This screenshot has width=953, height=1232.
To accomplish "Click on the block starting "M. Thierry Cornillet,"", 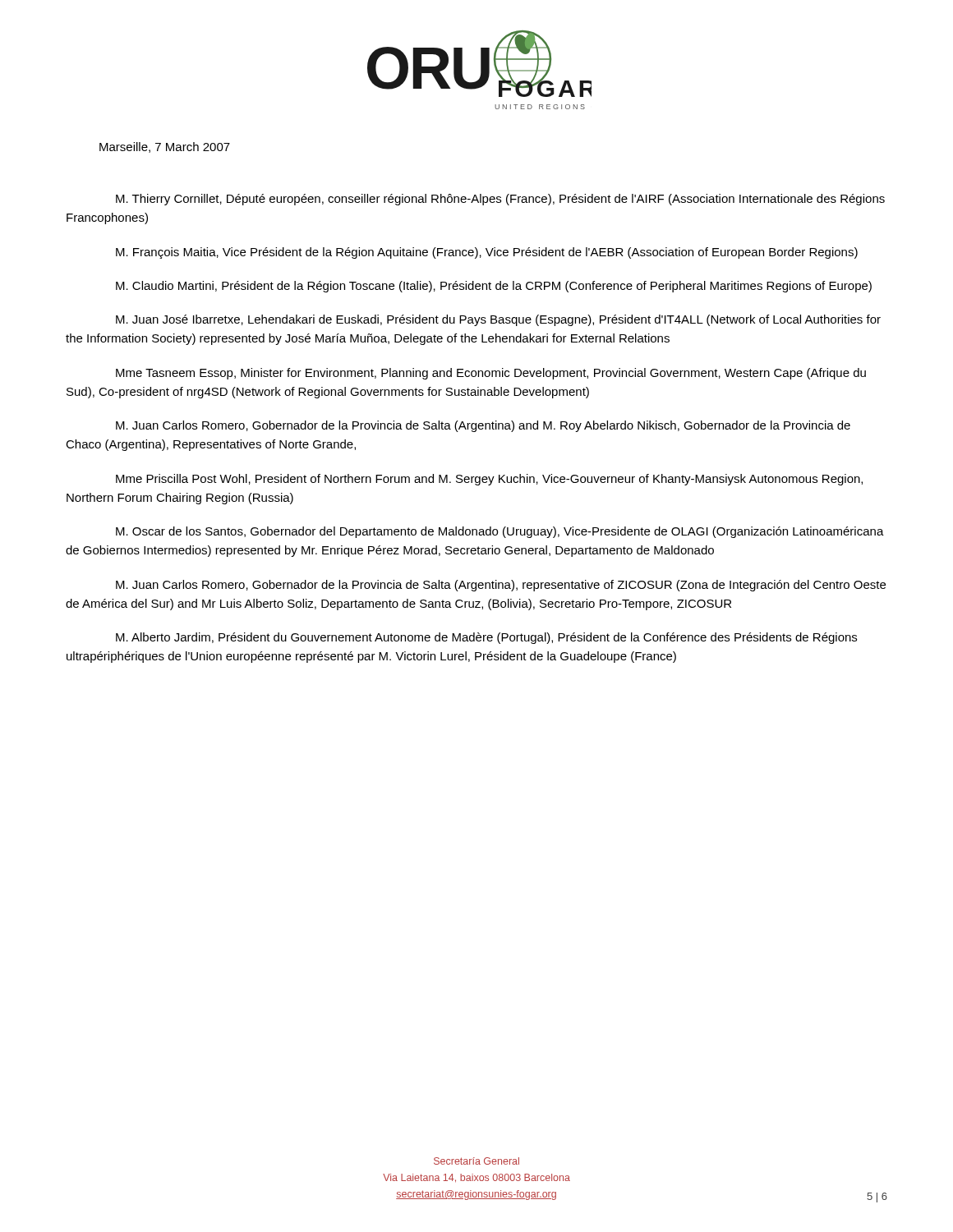I will 475,208.
